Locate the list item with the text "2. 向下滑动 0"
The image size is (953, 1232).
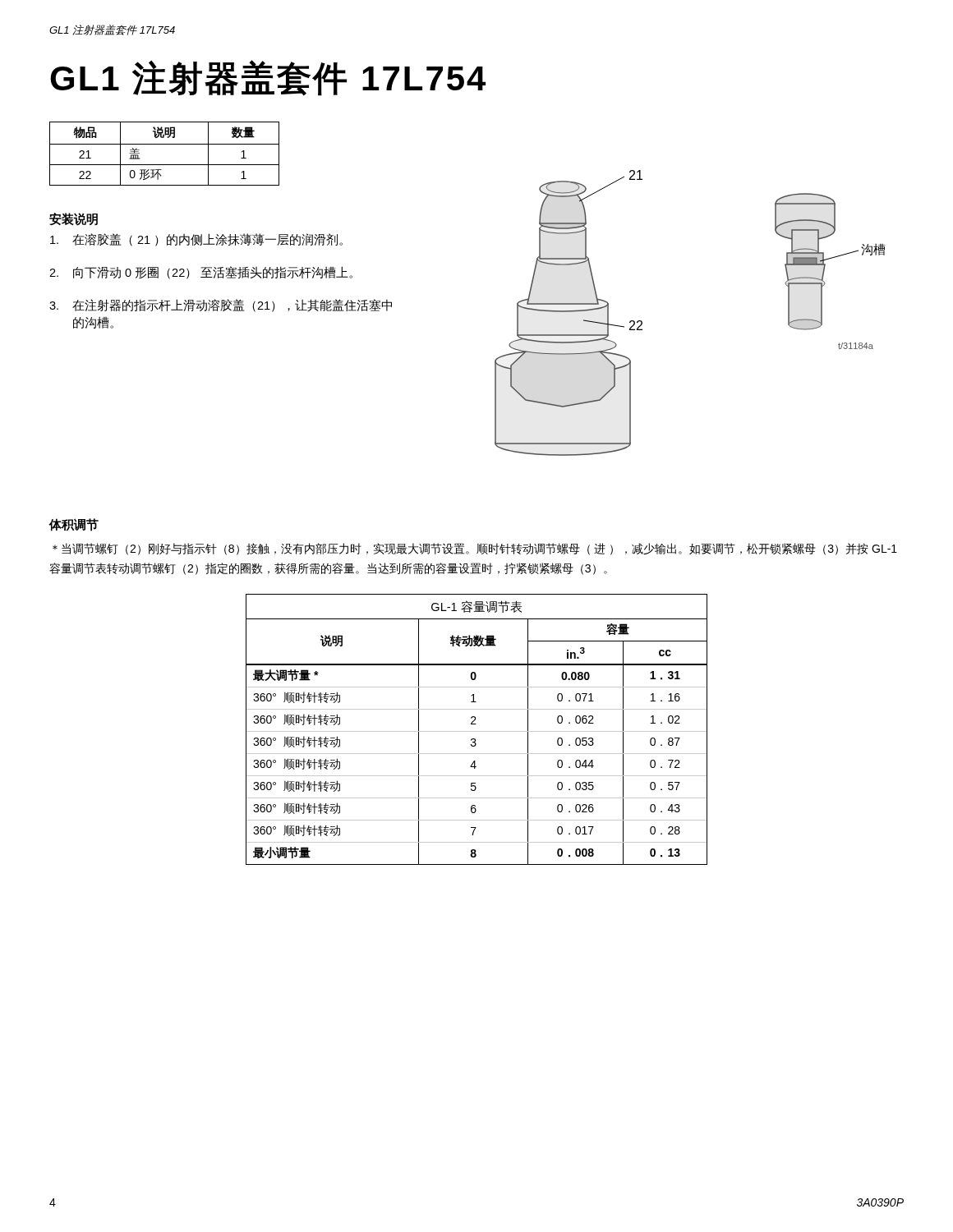(205, 273)
